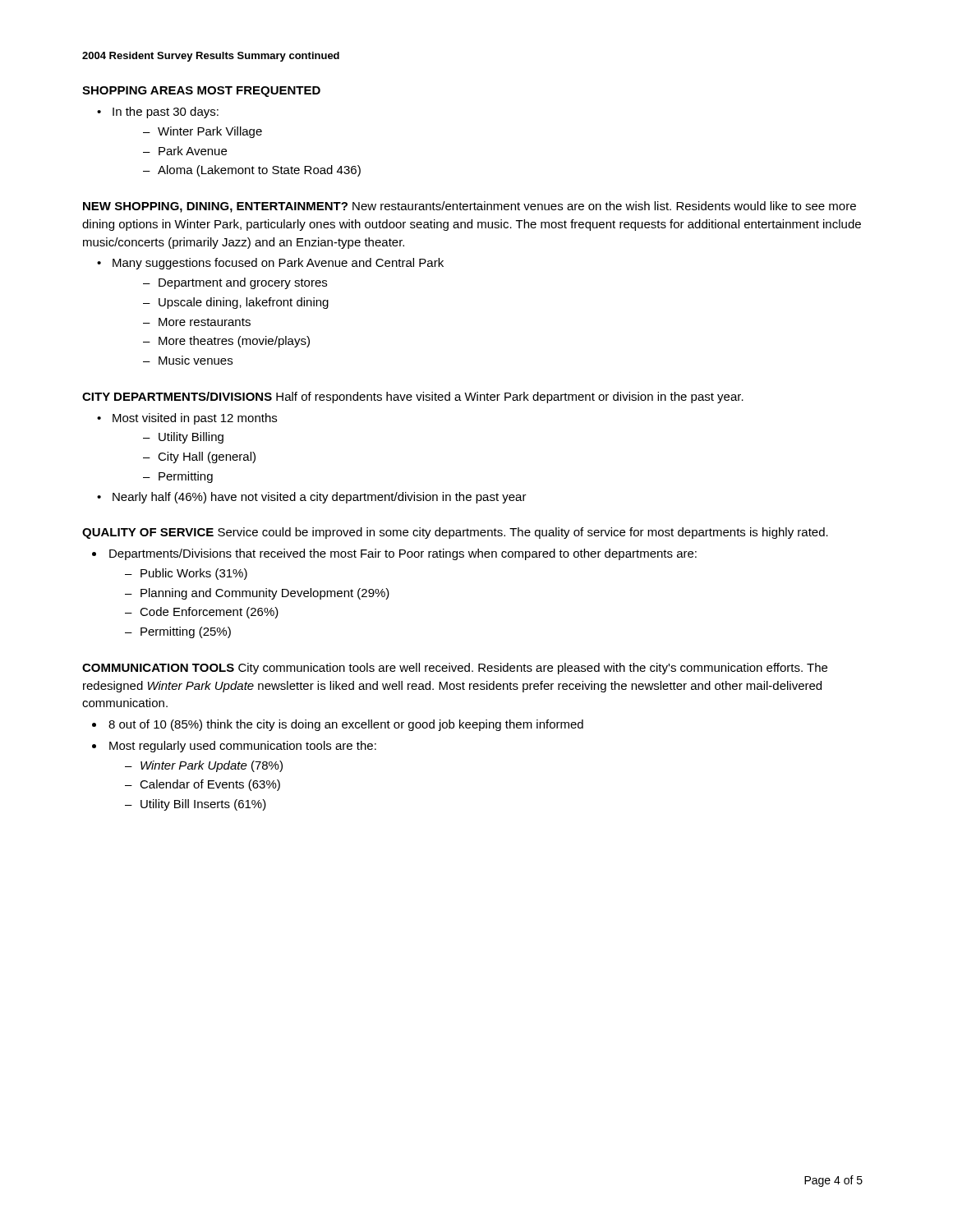Click where it says "Planning and Community Development (29%)"
This screenshot has height=1232, width=953.
(265, 592)
